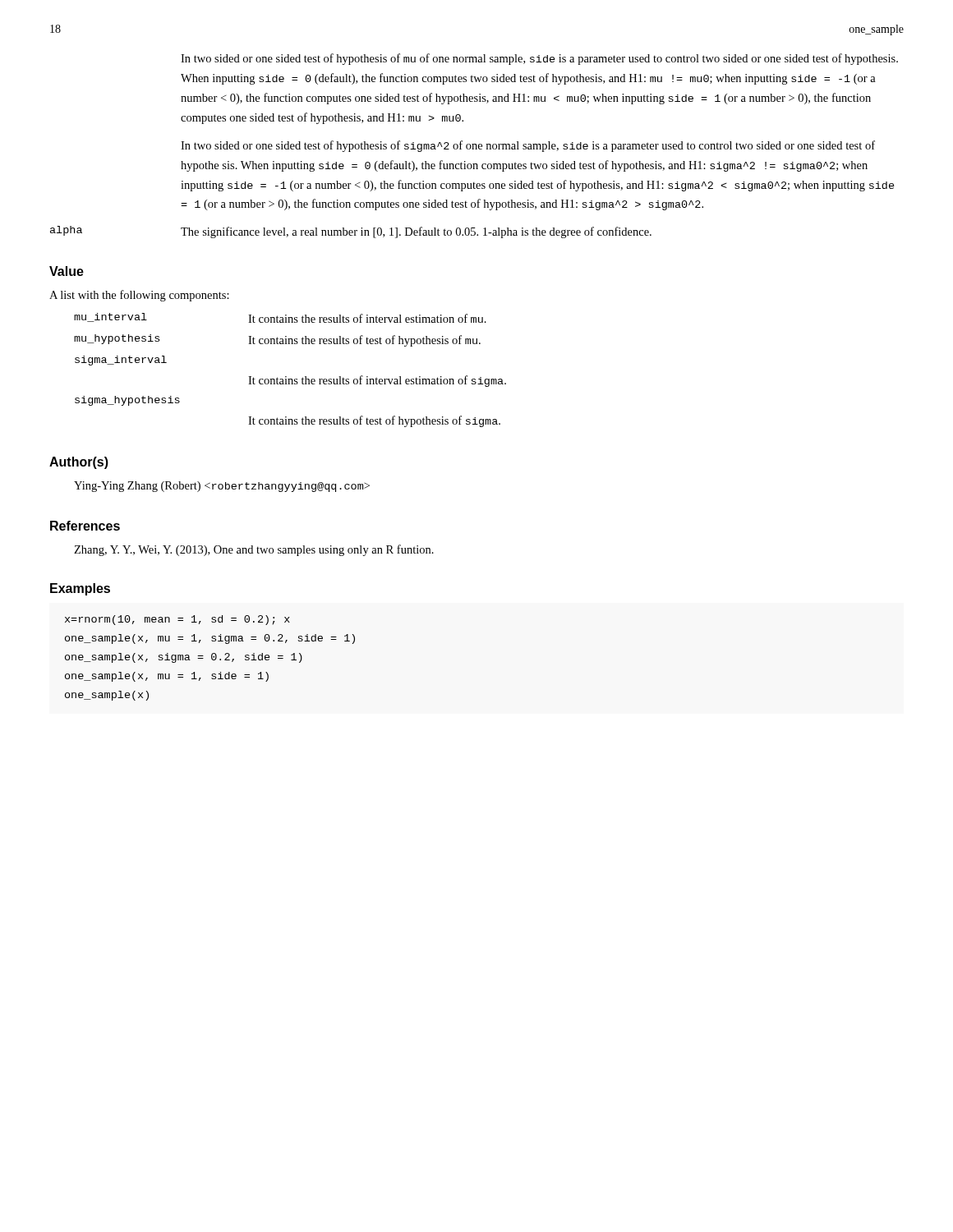Locate the text block that reads "alpha The significance level, a"
Viewport: 953px width, 1232px height.
click(476, 232)
